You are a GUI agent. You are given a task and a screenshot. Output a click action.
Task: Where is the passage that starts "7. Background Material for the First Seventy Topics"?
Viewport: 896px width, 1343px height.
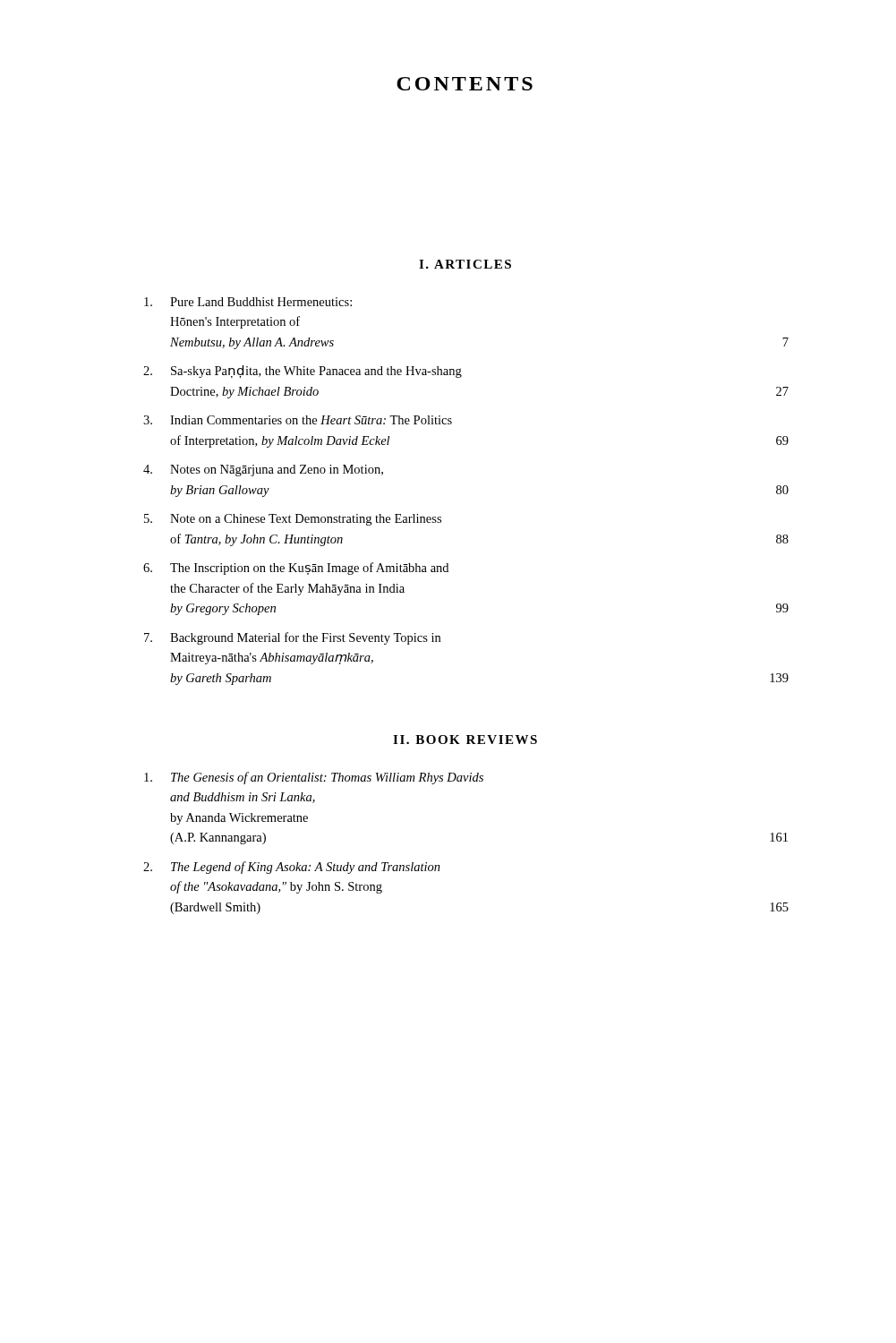point(292,638)
